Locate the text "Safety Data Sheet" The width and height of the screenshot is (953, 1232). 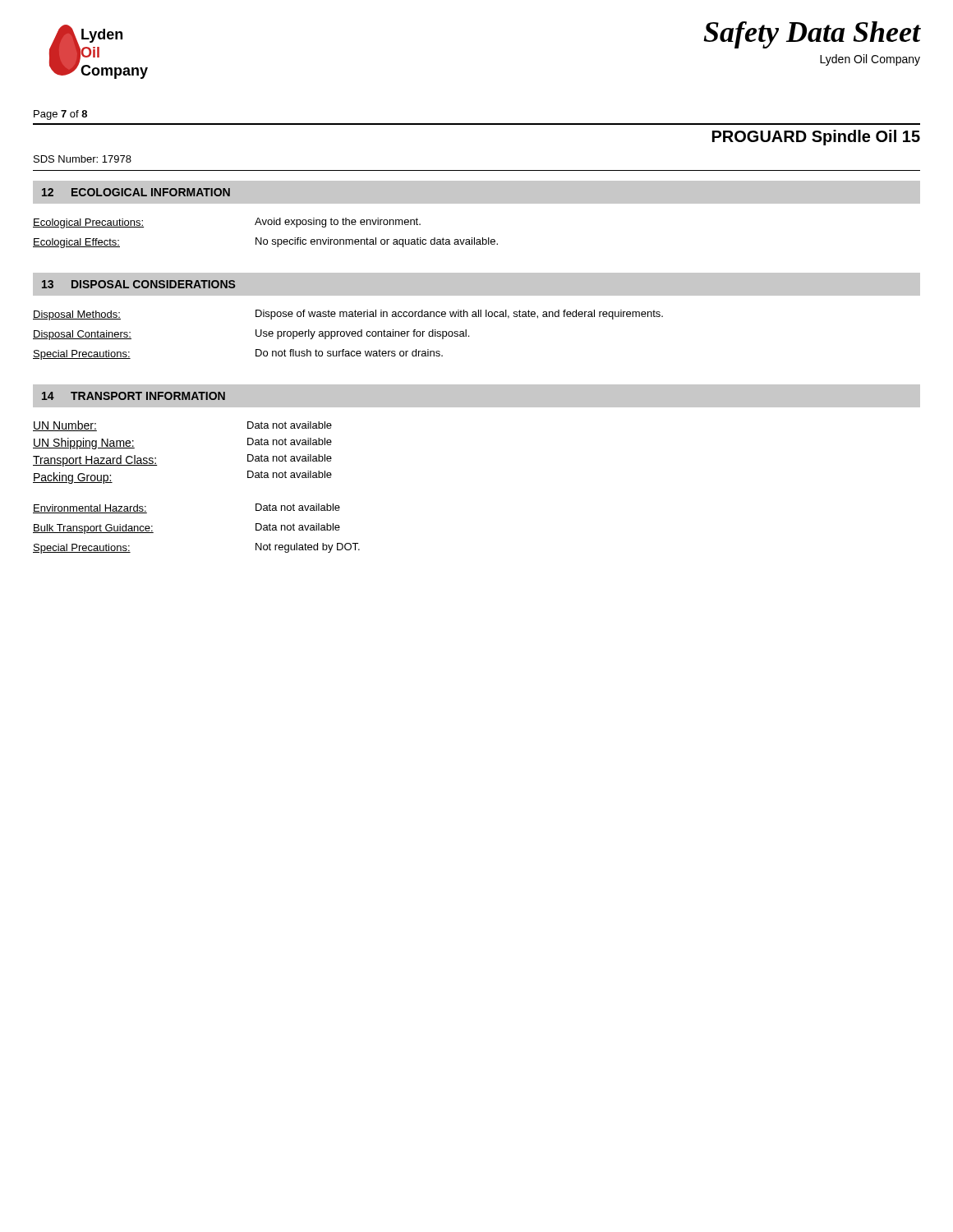coord(812,32)
